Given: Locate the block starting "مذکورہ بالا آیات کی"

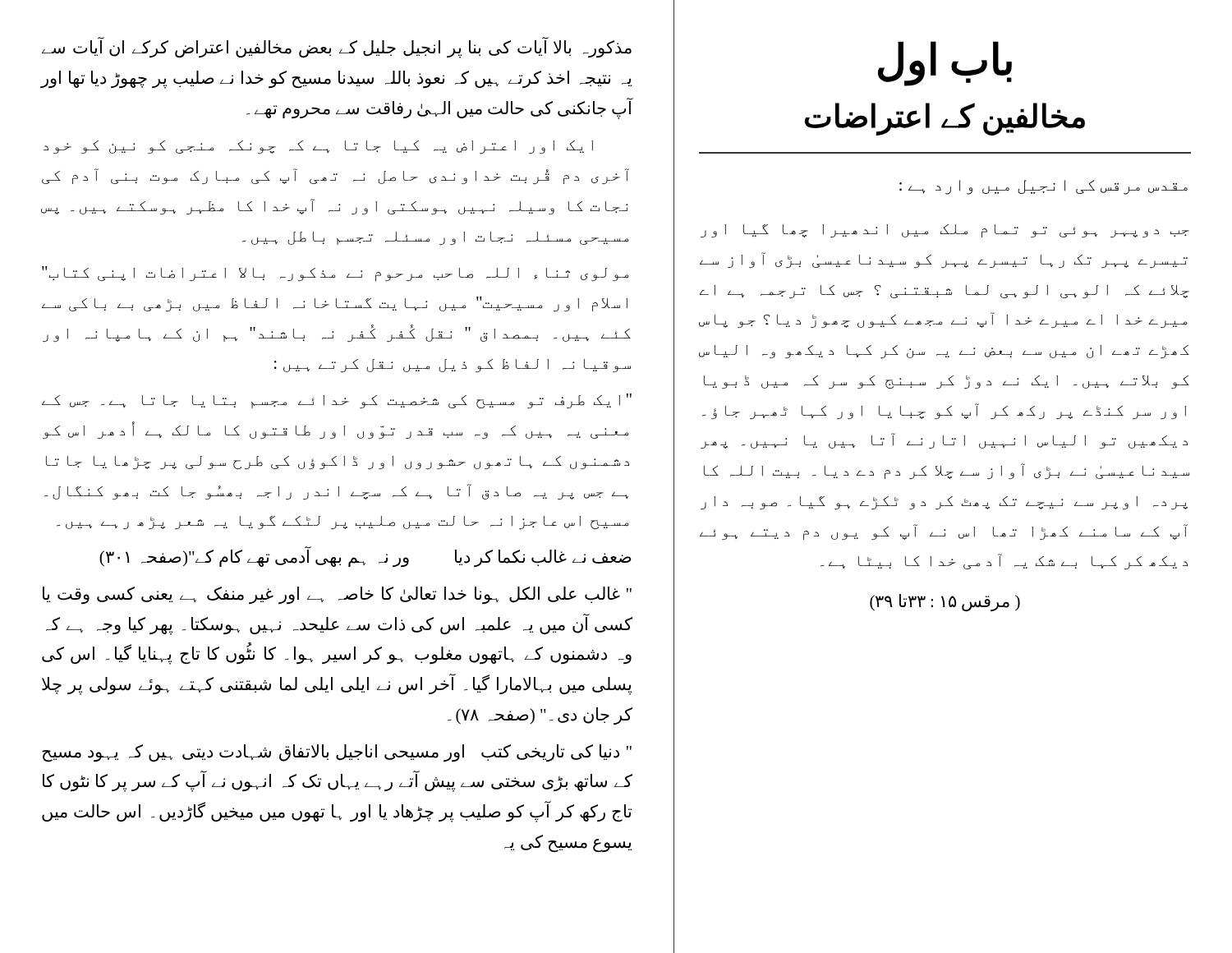Looking at the screenshot, I should click(337, 78).
